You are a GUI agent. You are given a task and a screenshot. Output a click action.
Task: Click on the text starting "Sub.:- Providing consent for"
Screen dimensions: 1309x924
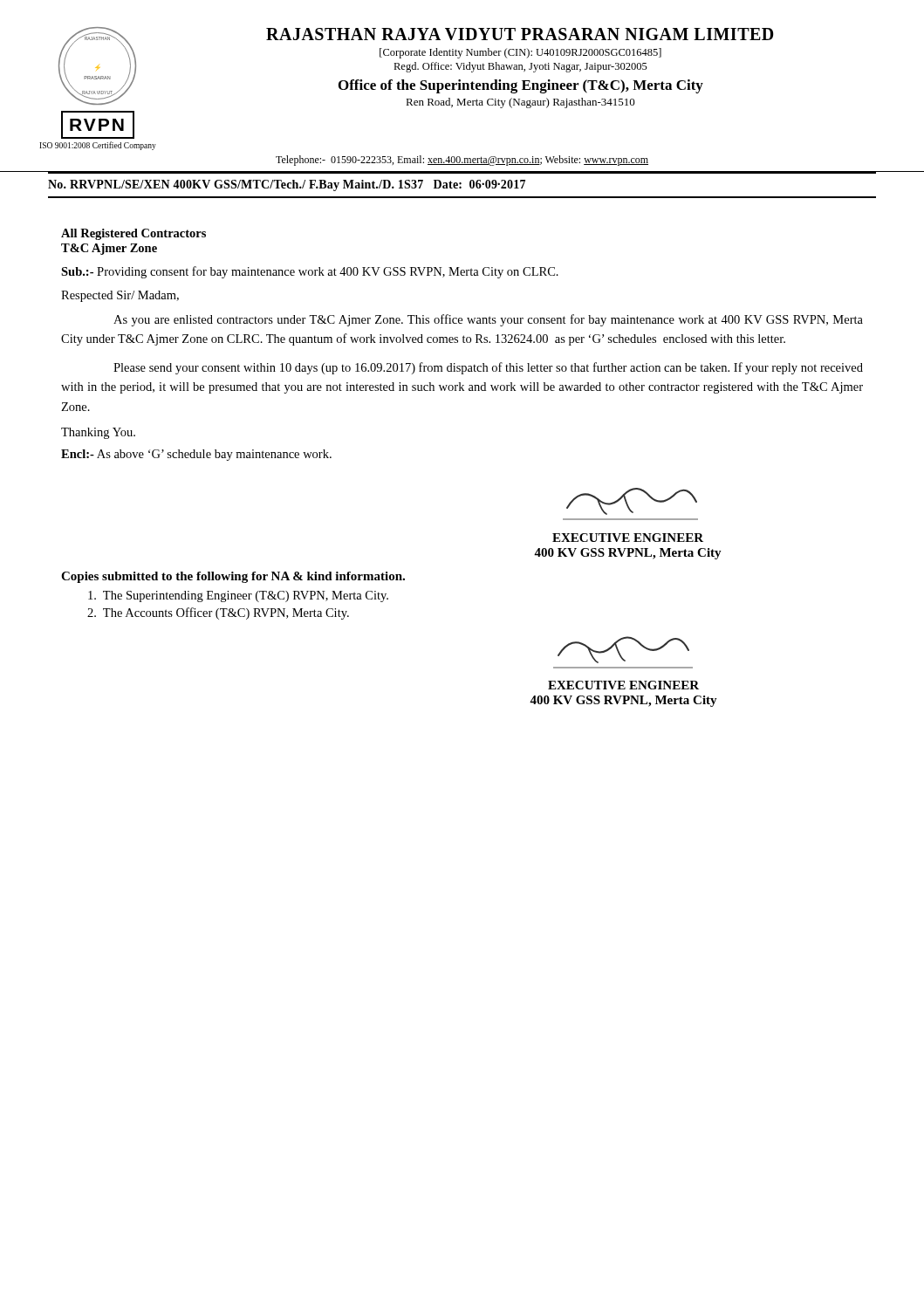[310, 271]
